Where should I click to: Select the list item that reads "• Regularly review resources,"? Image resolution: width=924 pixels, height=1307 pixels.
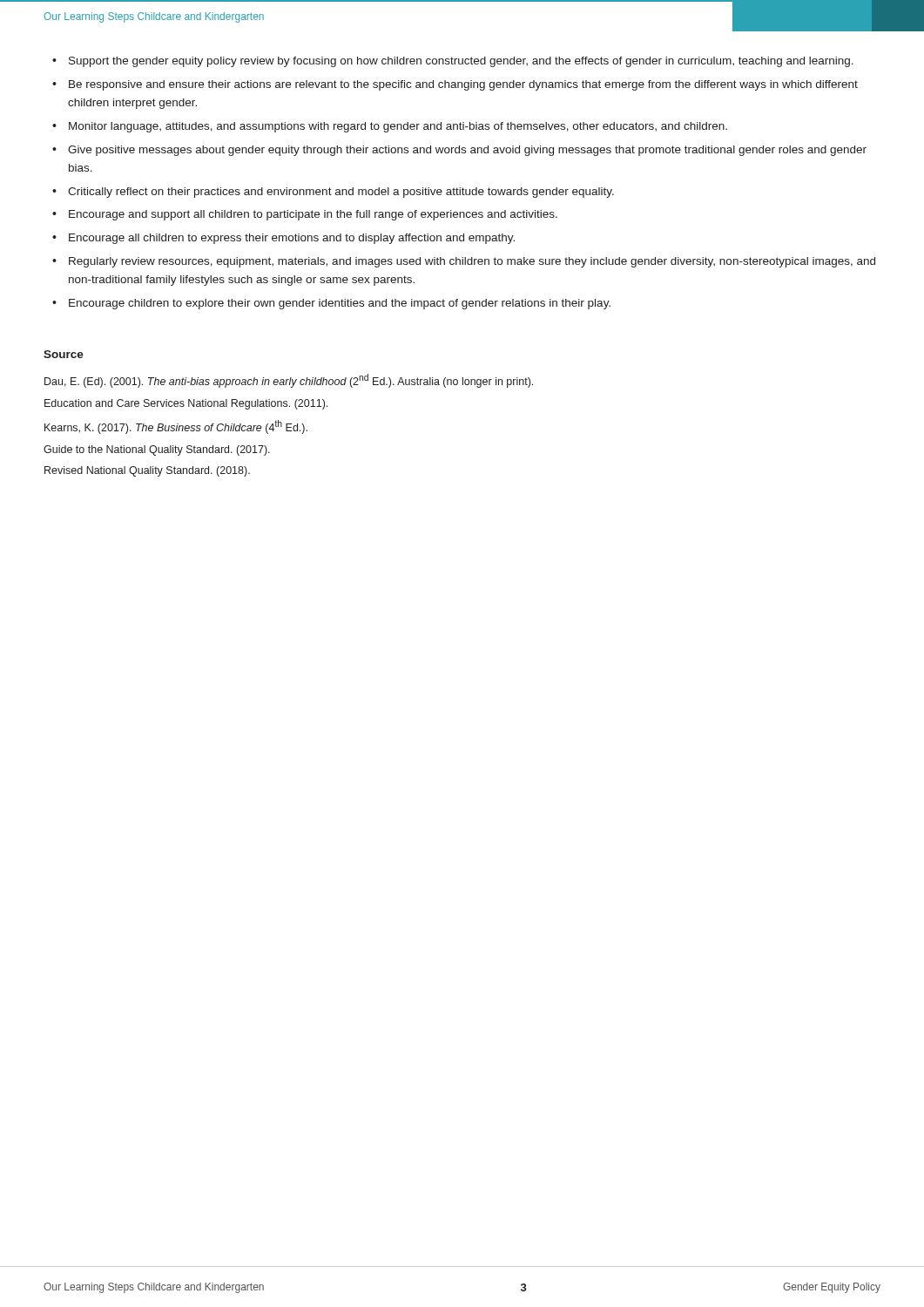pos(466,271)
